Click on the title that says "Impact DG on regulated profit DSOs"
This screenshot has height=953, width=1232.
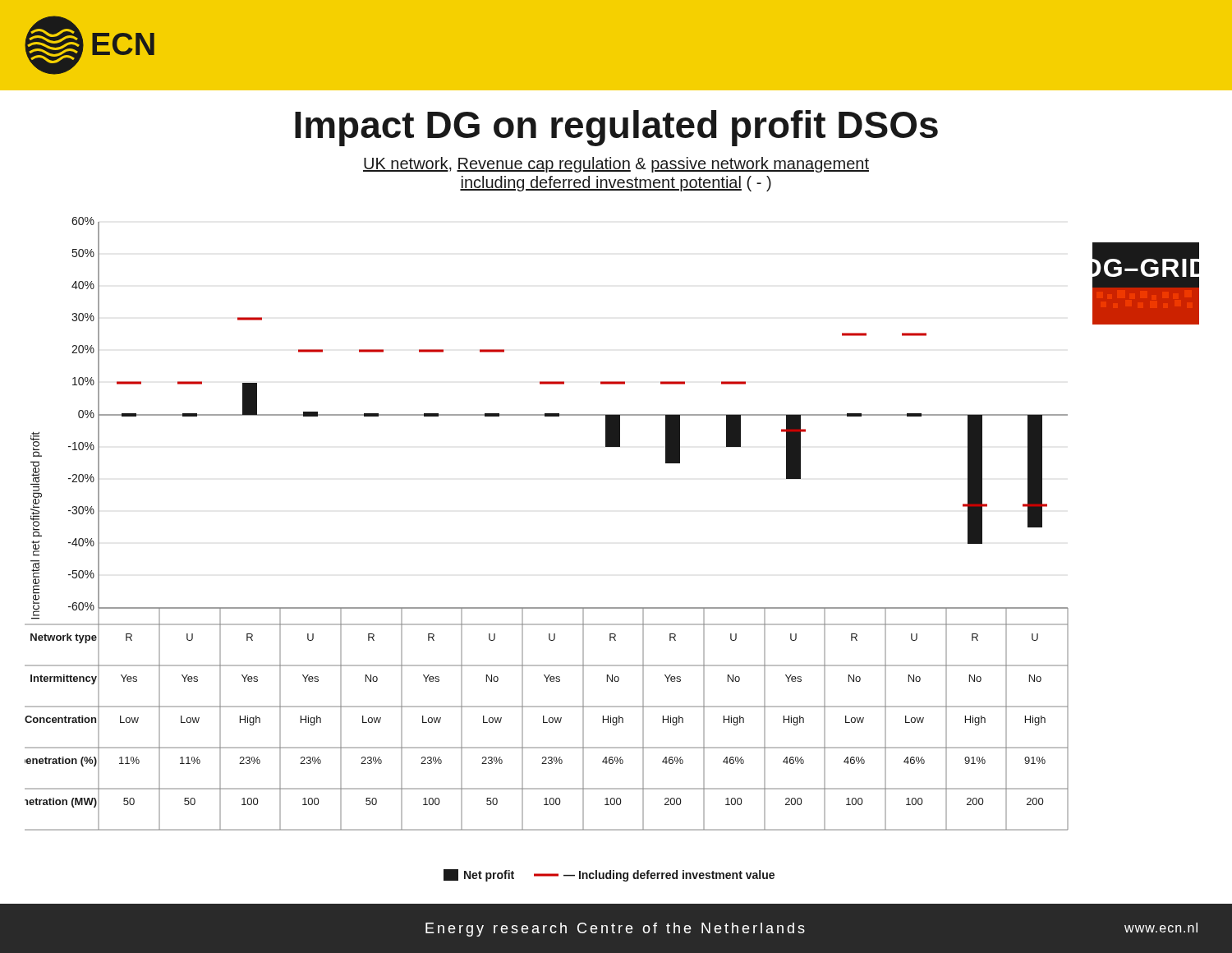tap(616, 125)
